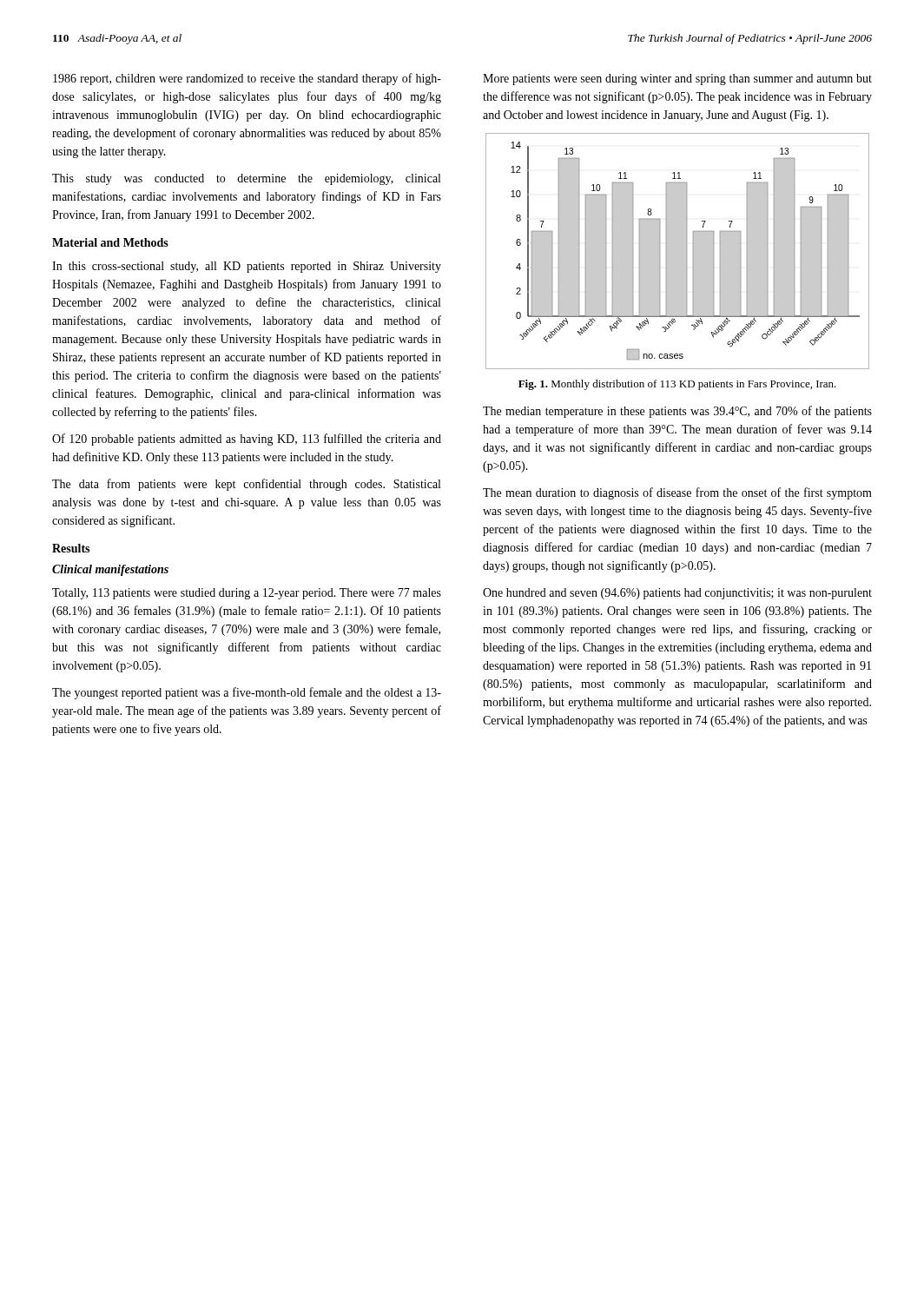Viewport: 924px width, 1303px height.
Task: Find the block on this page that starts "Of 120 probable patients admitted as having"
Action: [247, 448]
